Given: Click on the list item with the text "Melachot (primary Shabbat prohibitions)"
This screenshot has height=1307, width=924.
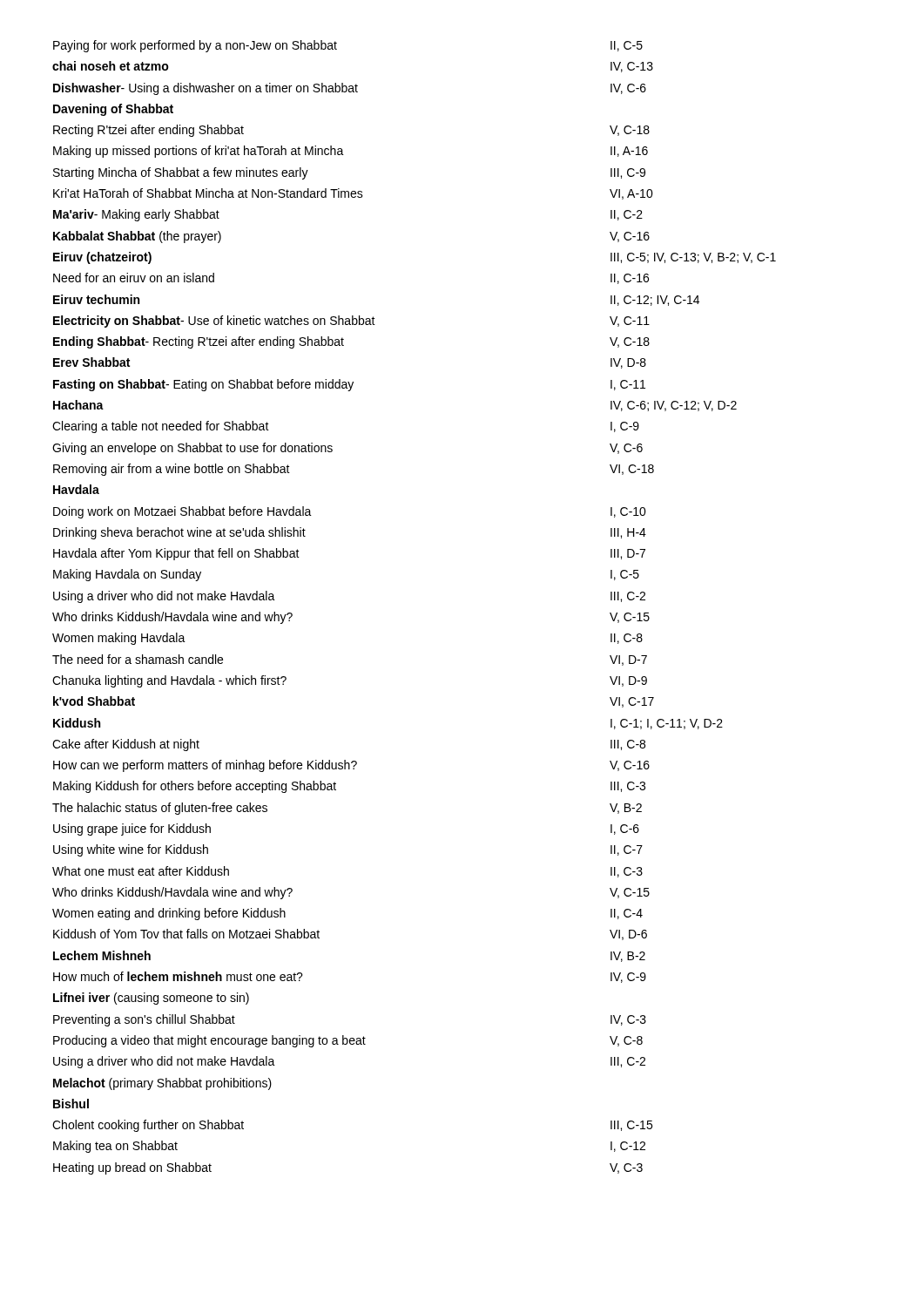Looking at the screenshot, I should point(162,1084).
